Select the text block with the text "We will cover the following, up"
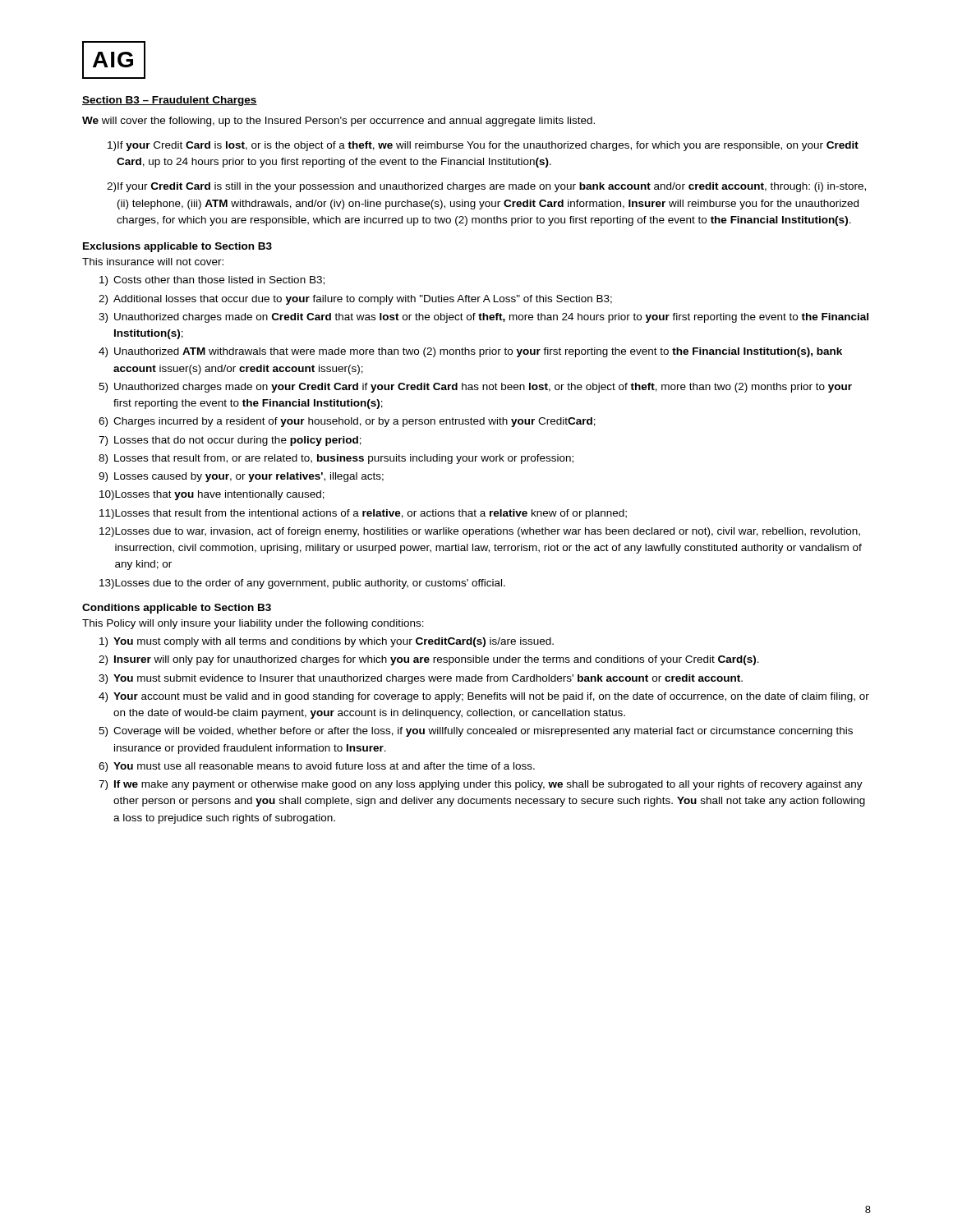The image size is (953, 1232). coord(339,120)
